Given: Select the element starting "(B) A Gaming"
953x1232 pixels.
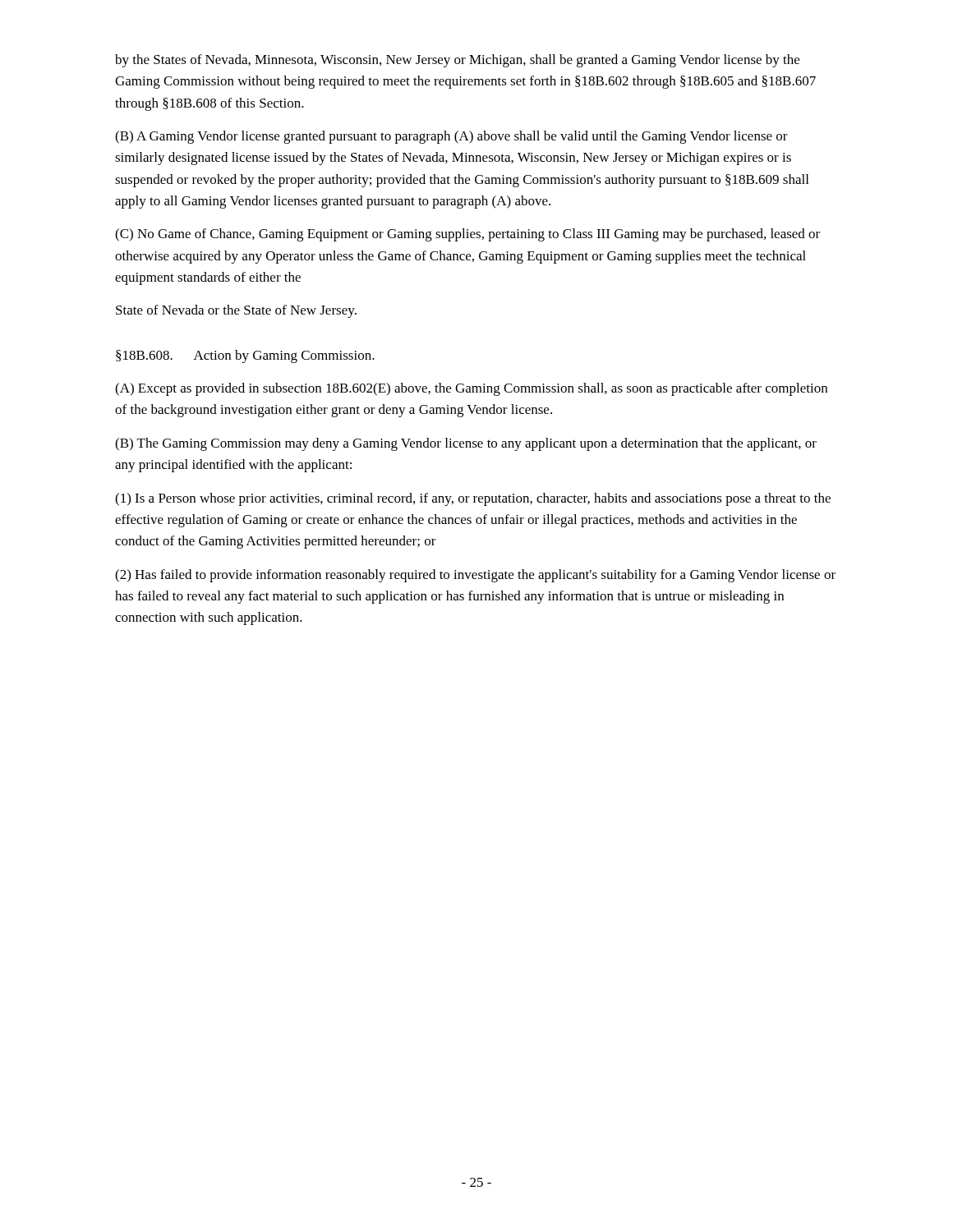Looking at the screenshot, I should coord(476,169).
